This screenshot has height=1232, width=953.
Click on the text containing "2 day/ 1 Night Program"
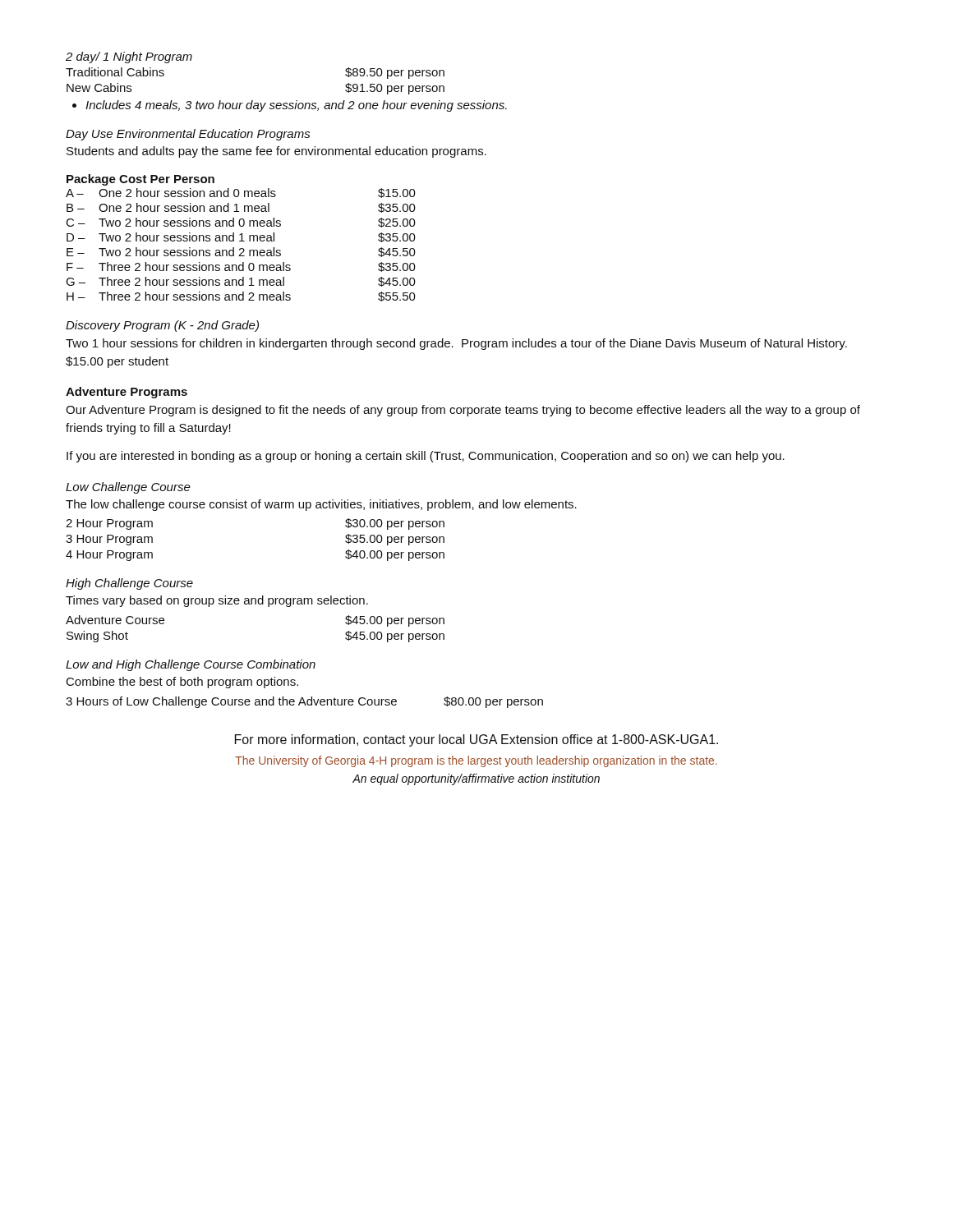[129, 56]
